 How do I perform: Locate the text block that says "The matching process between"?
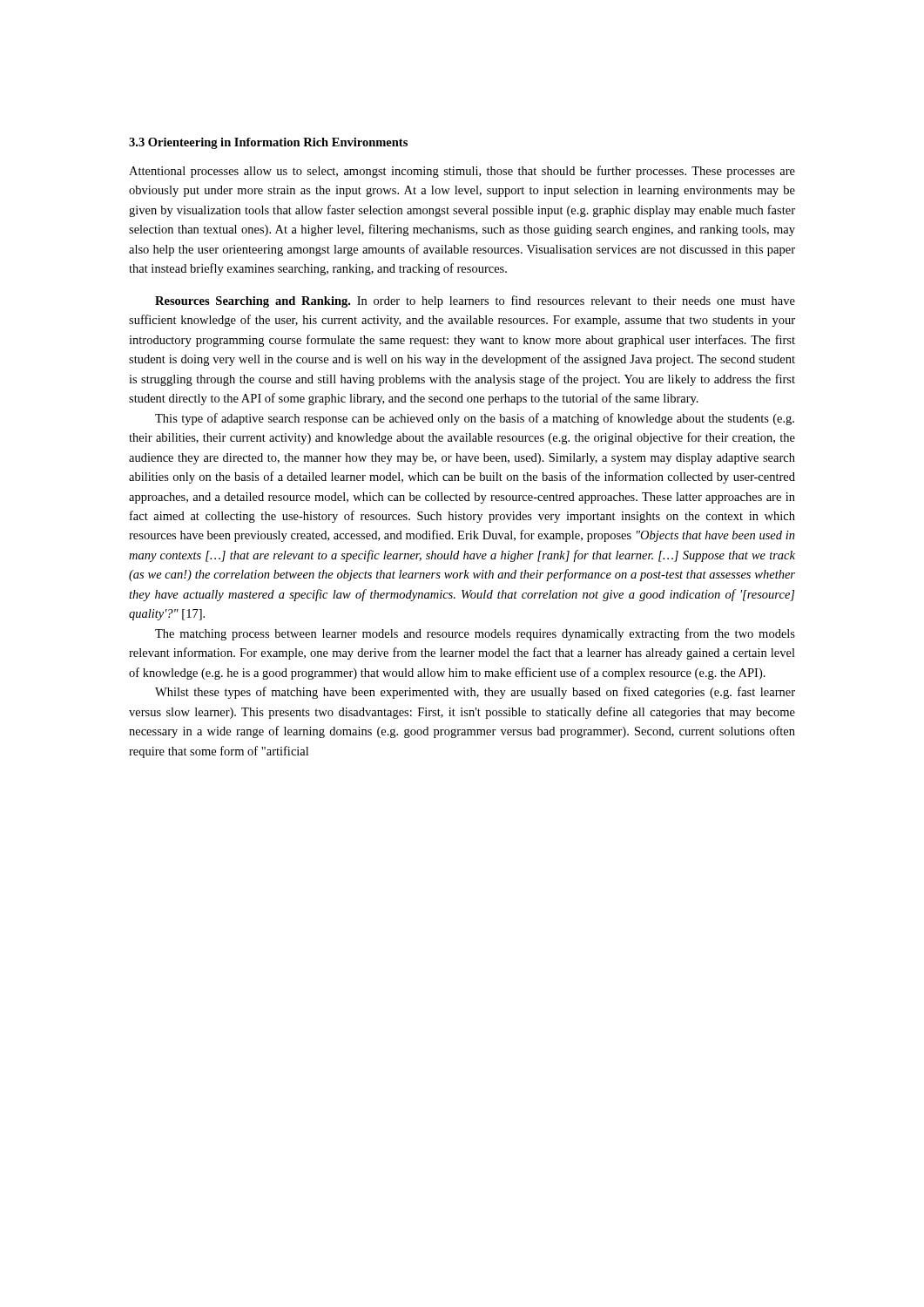coord(462,653)
